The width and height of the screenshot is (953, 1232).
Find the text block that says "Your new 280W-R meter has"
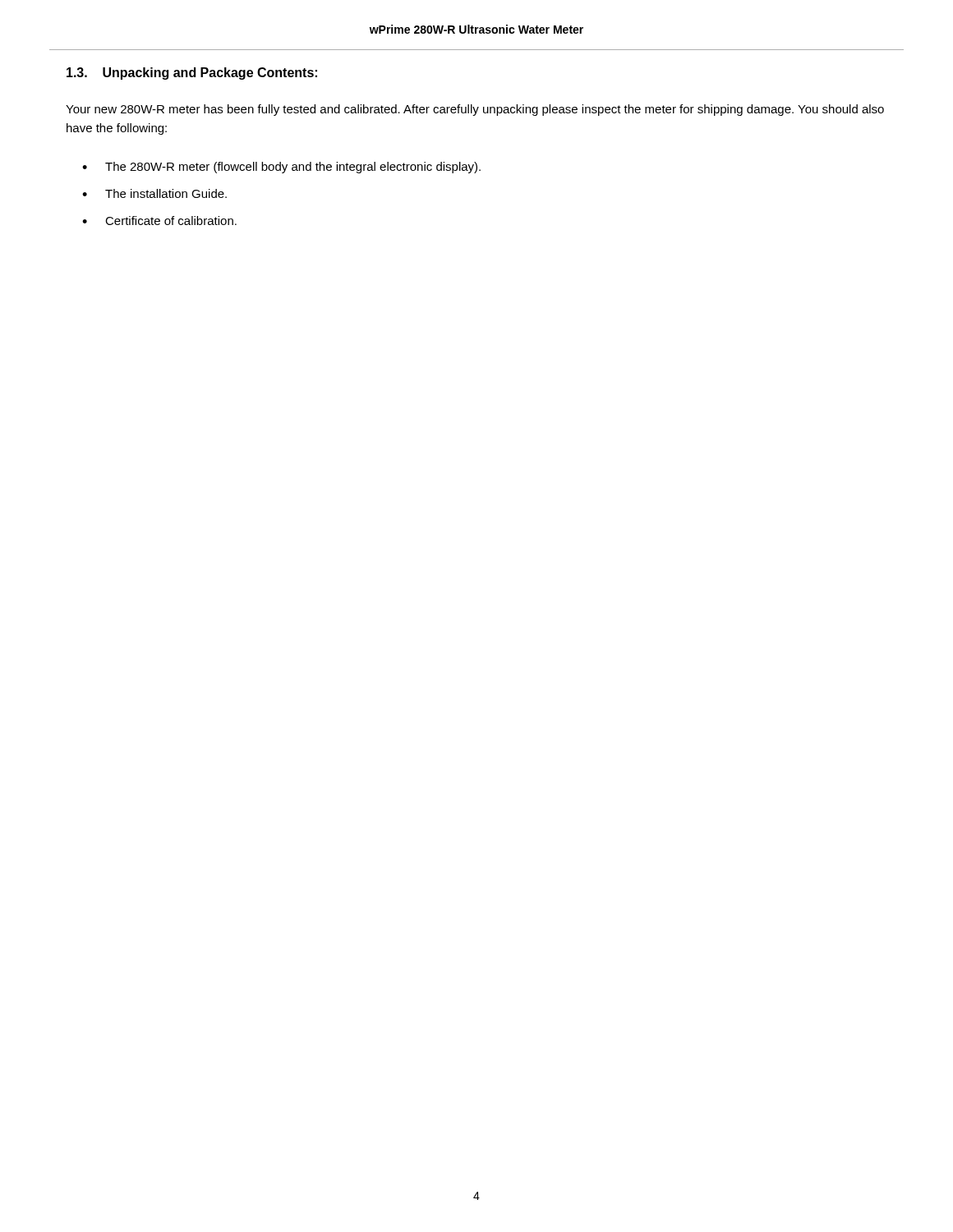point(475,118)
